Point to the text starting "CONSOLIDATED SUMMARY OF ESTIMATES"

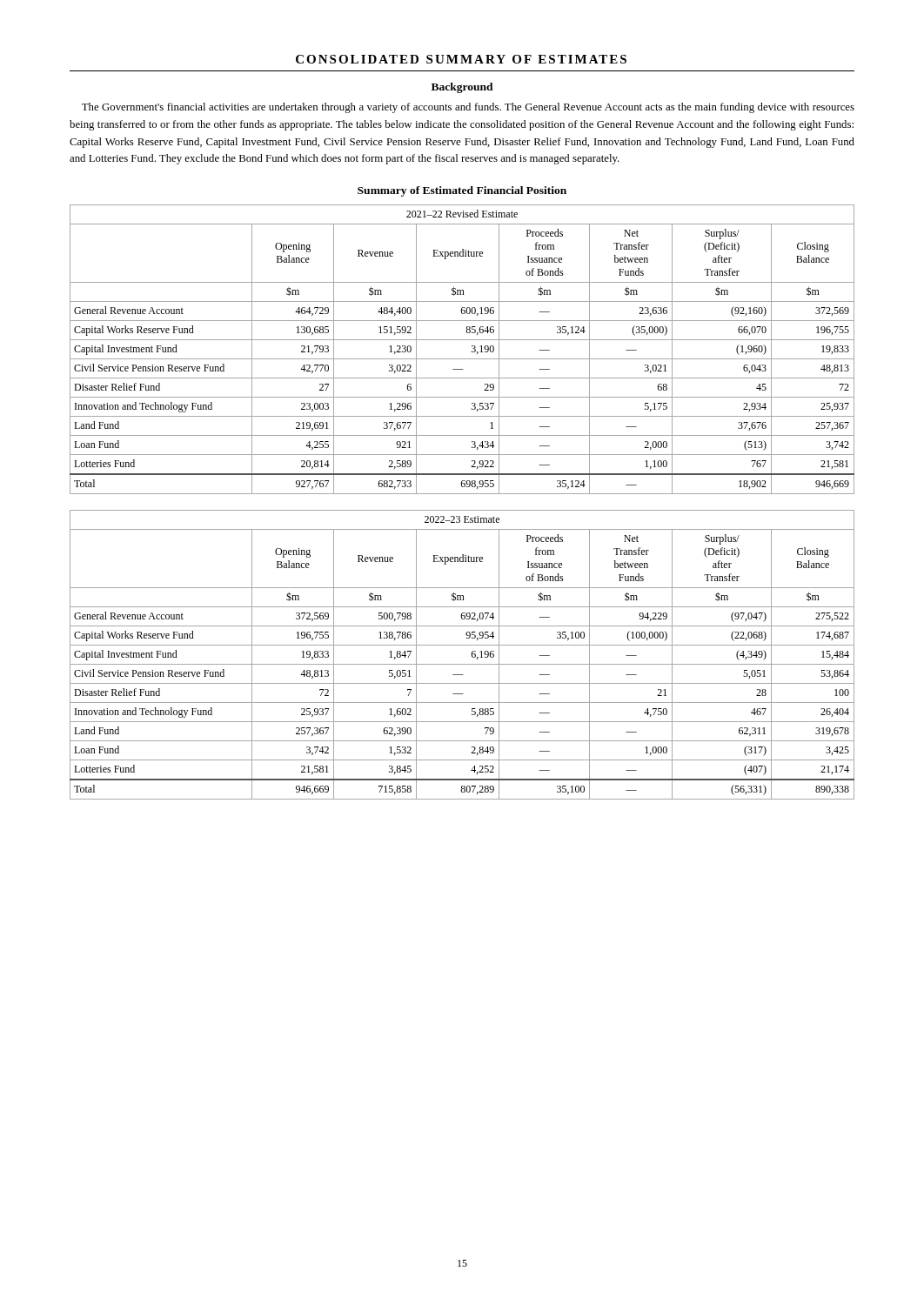462,59
